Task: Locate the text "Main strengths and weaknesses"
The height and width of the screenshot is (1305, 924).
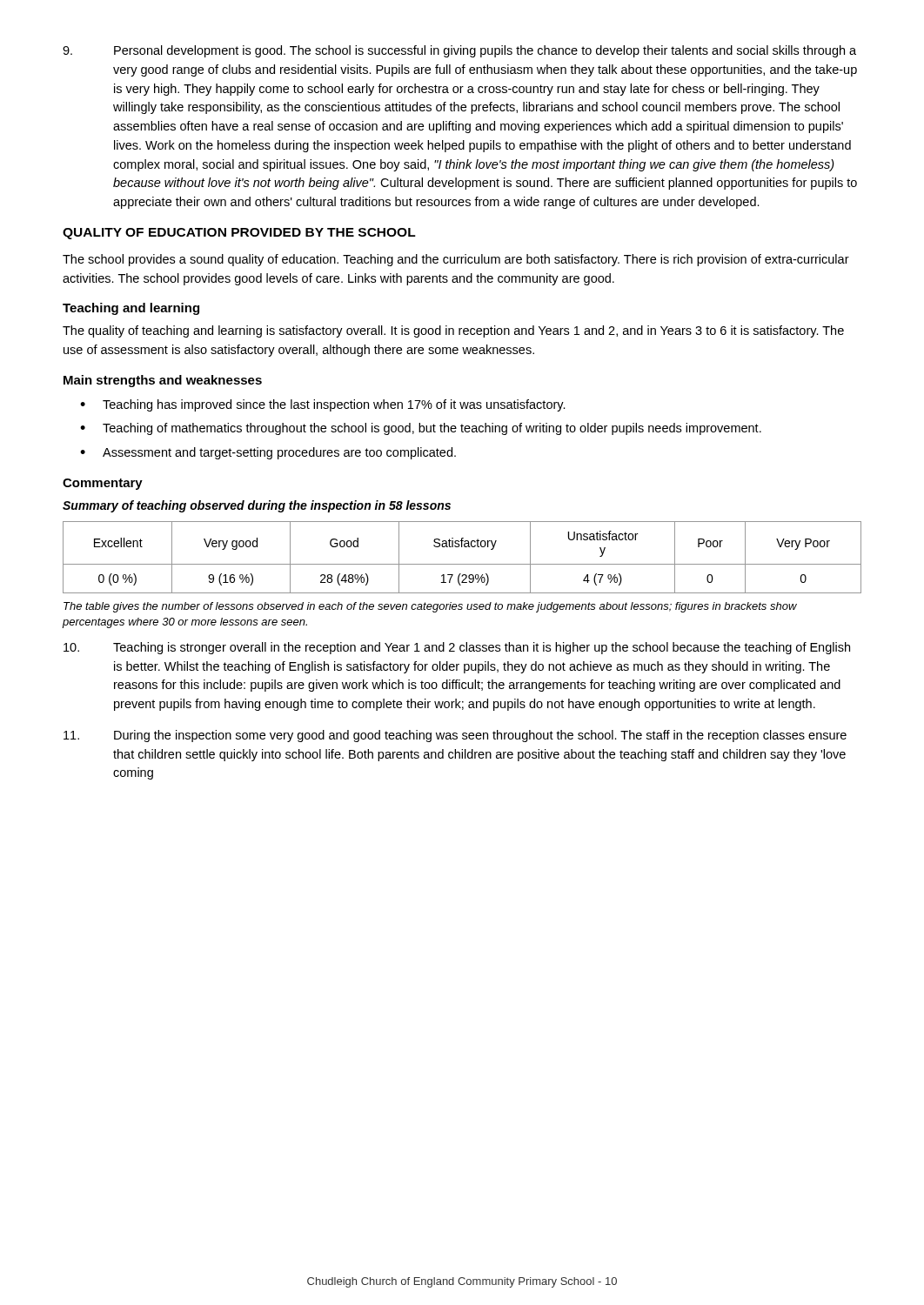Action: (162, 380)
